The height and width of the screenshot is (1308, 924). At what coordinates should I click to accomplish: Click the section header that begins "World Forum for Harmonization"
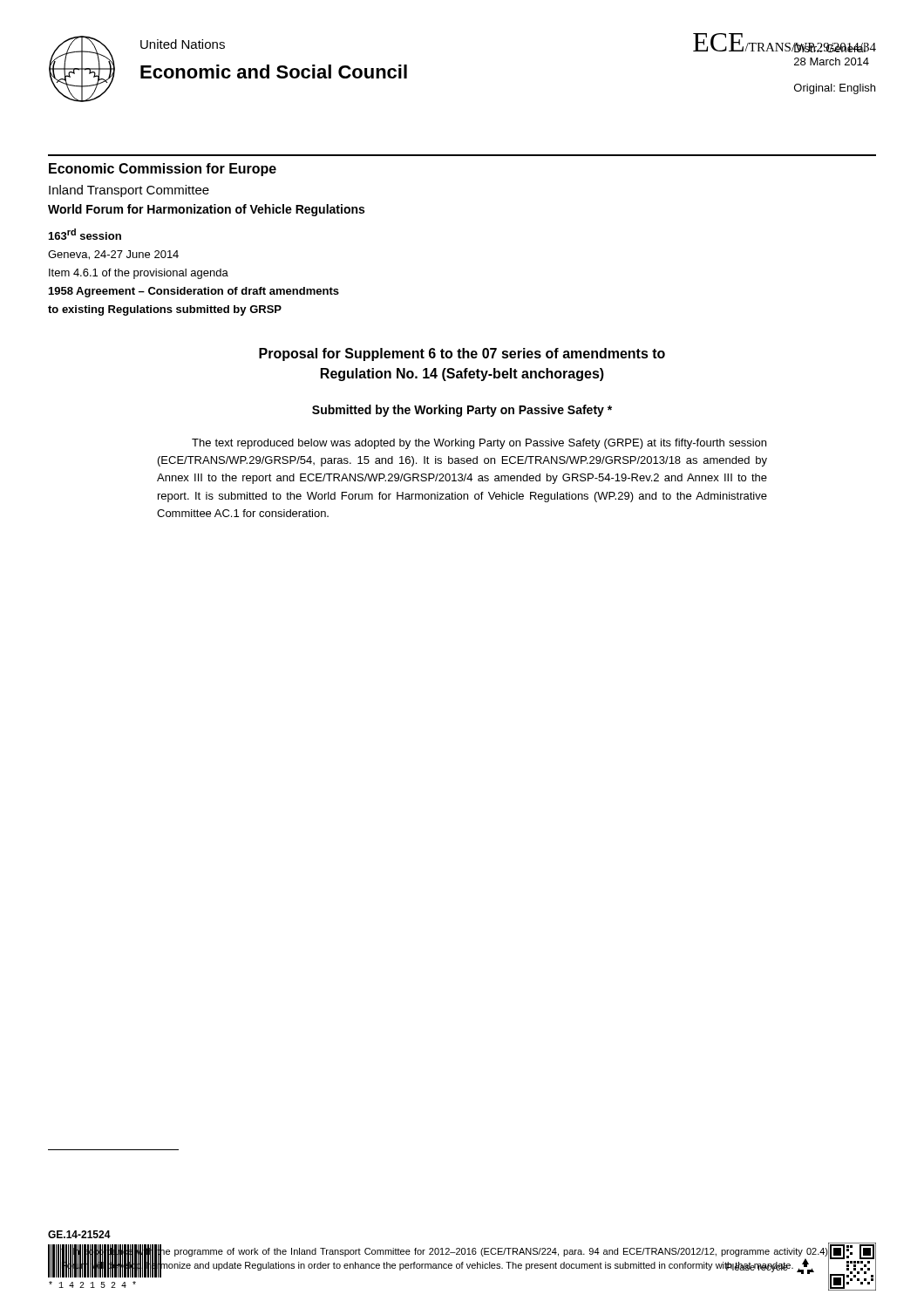pyautogui.click(x=207, y=209)
